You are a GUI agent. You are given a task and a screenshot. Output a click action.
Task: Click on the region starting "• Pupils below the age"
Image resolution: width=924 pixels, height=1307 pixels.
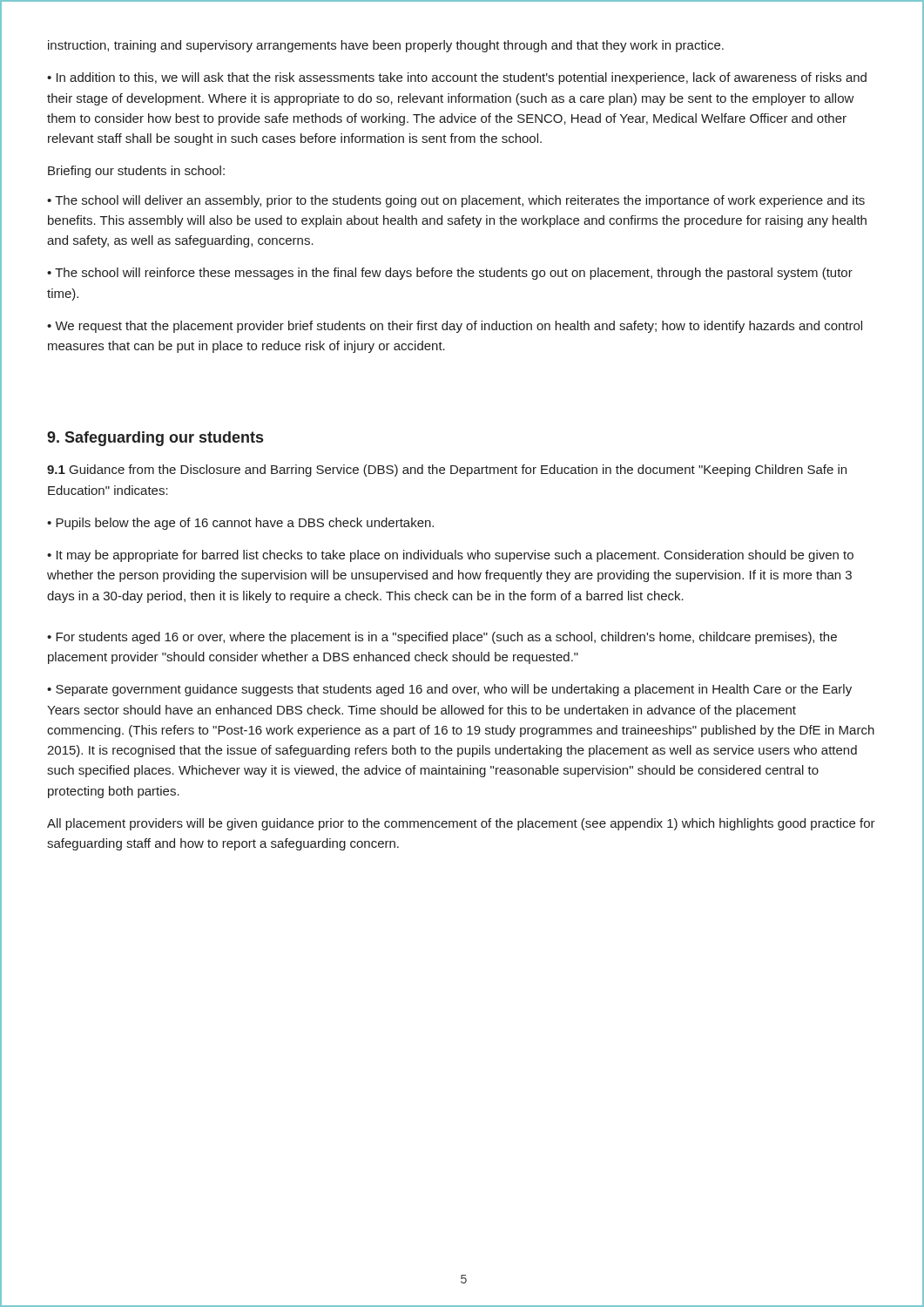tap(241, 522)
